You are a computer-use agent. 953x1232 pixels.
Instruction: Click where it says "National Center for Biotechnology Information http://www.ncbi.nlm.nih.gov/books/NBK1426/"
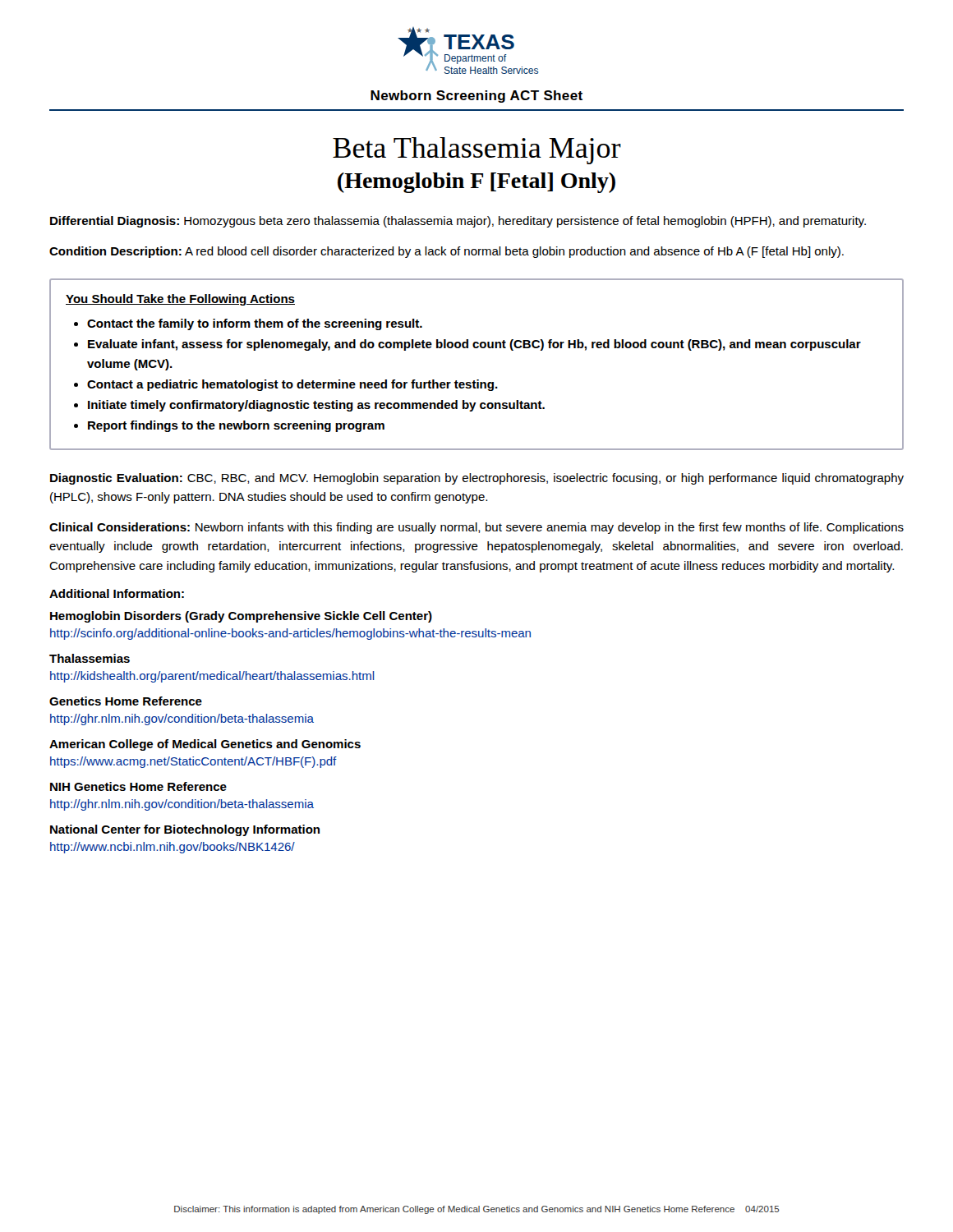coord(185,830)
